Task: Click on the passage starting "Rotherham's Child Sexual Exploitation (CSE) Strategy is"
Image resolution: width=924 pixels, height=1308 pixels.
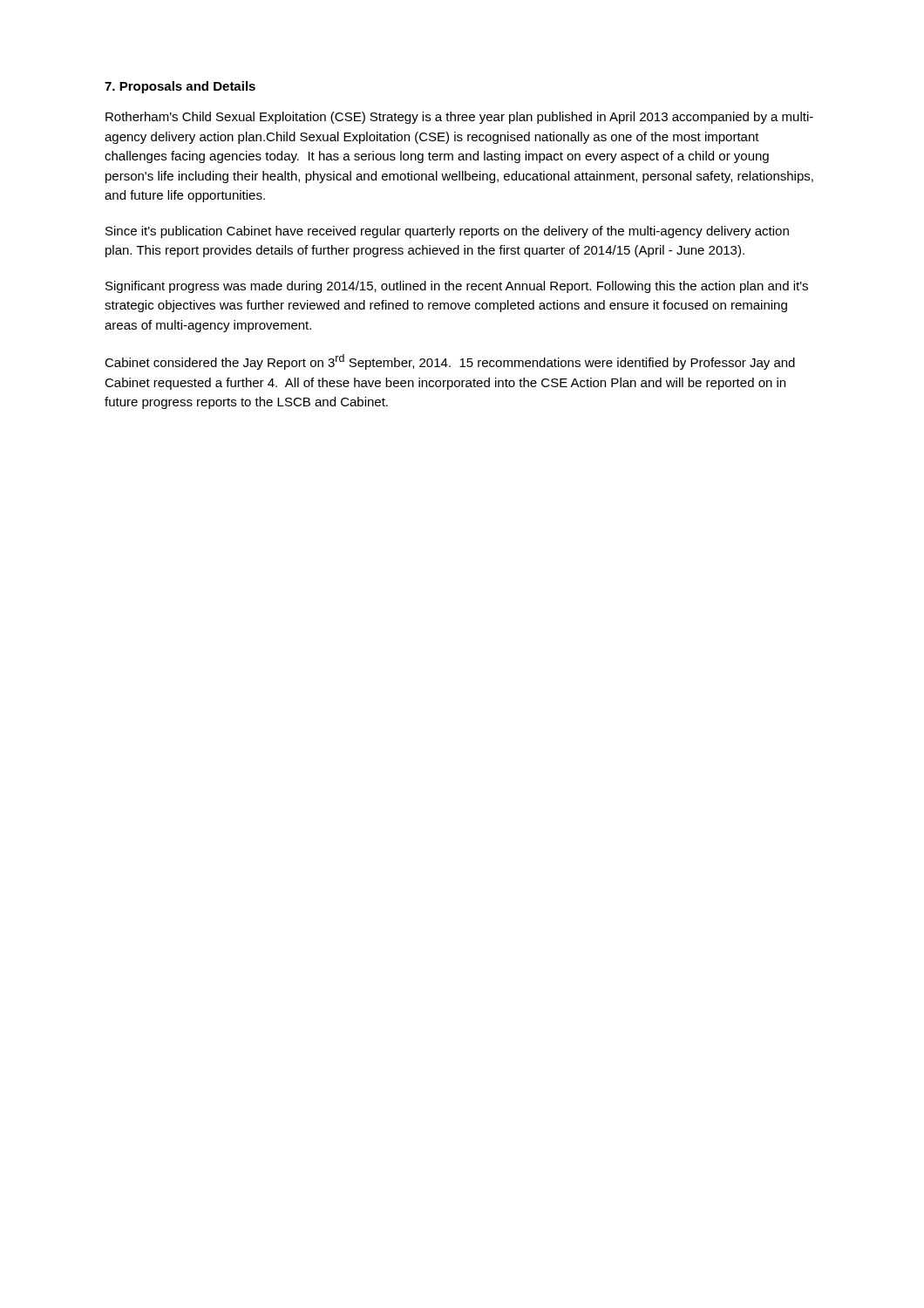Action: click(x=459, y=156)
